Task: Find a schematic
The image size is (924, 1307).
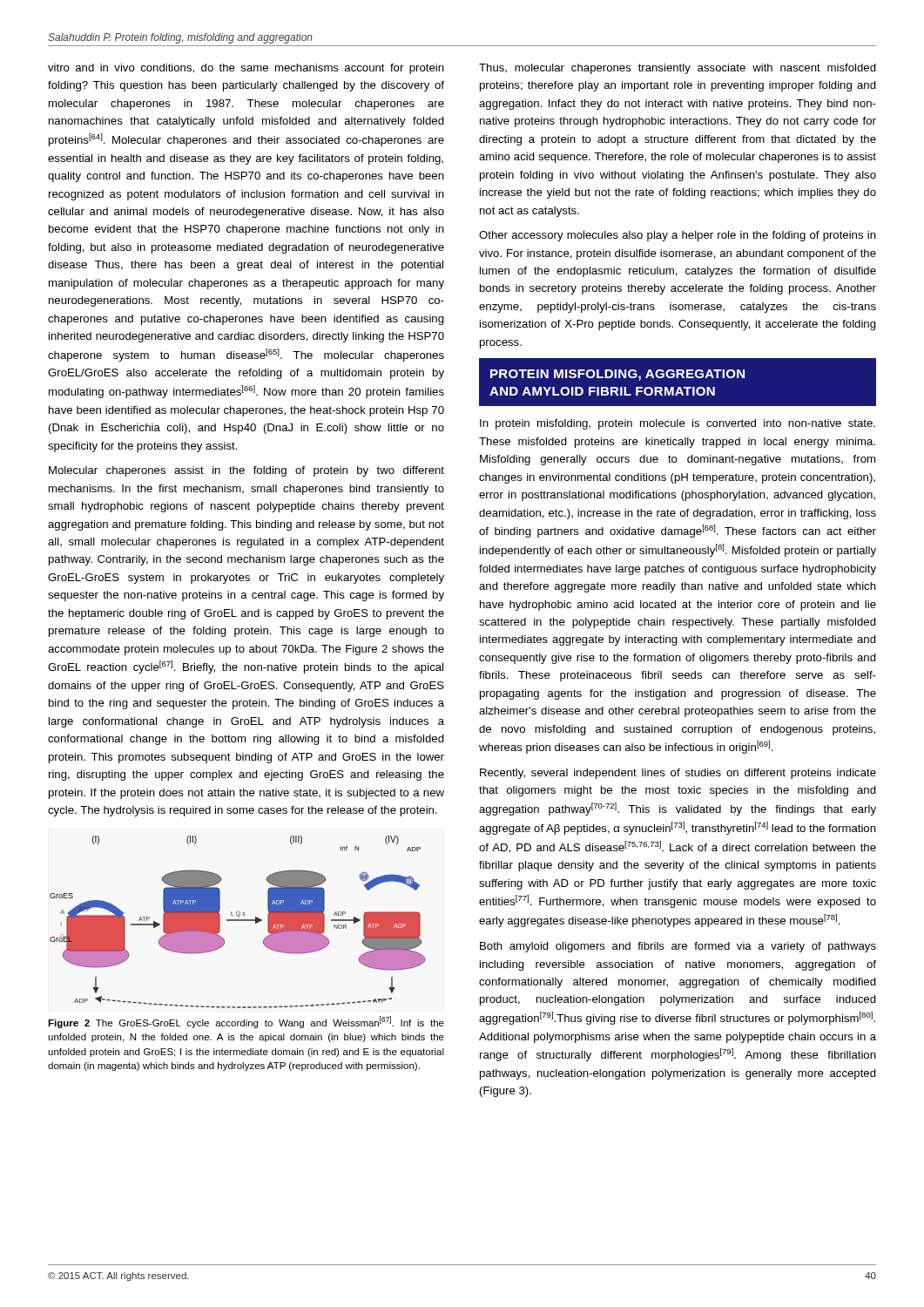Action: pyautogui.click(x=246, y=920)
